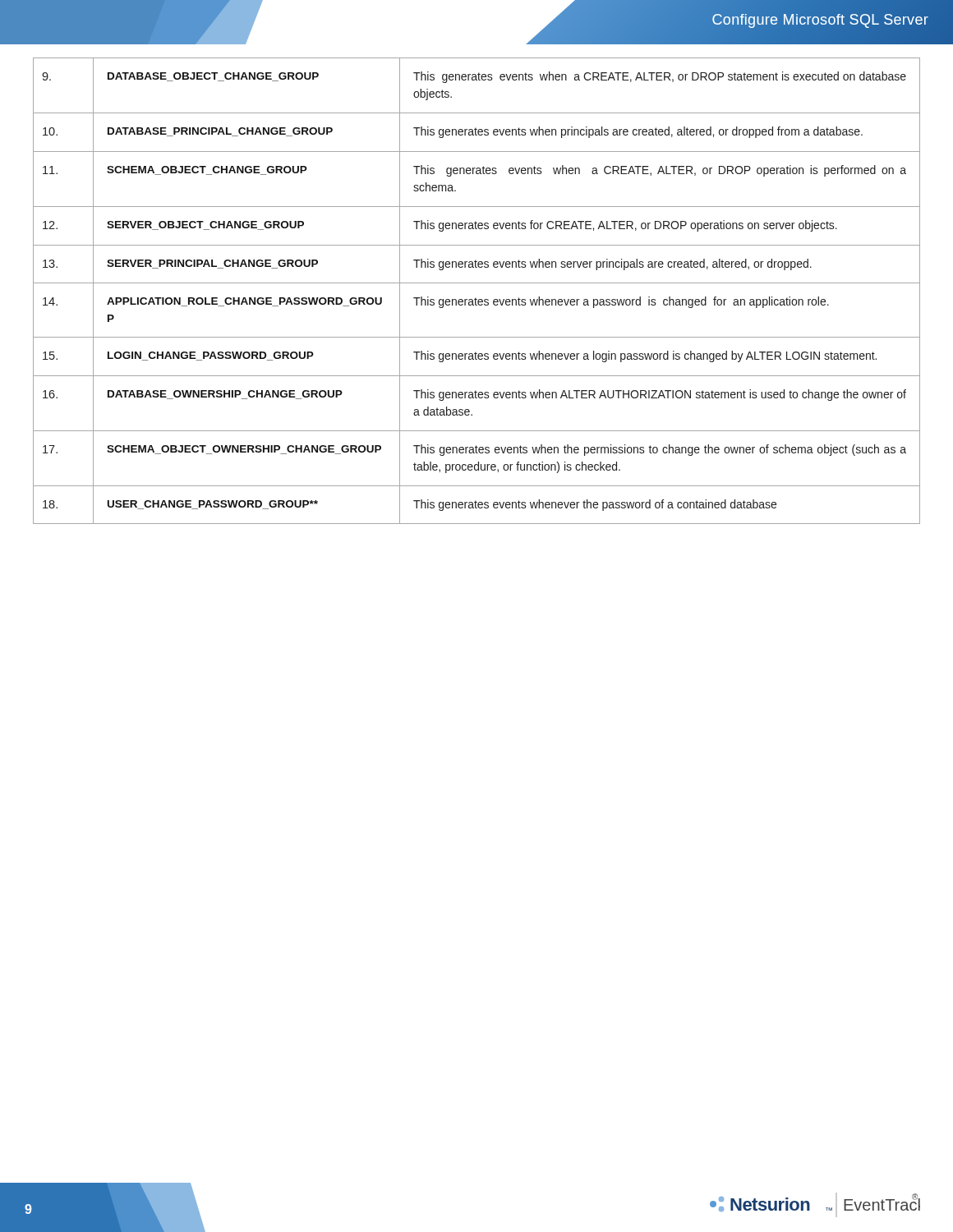Find the table
The image size is (953, 1232).
[x=476, y=291]
